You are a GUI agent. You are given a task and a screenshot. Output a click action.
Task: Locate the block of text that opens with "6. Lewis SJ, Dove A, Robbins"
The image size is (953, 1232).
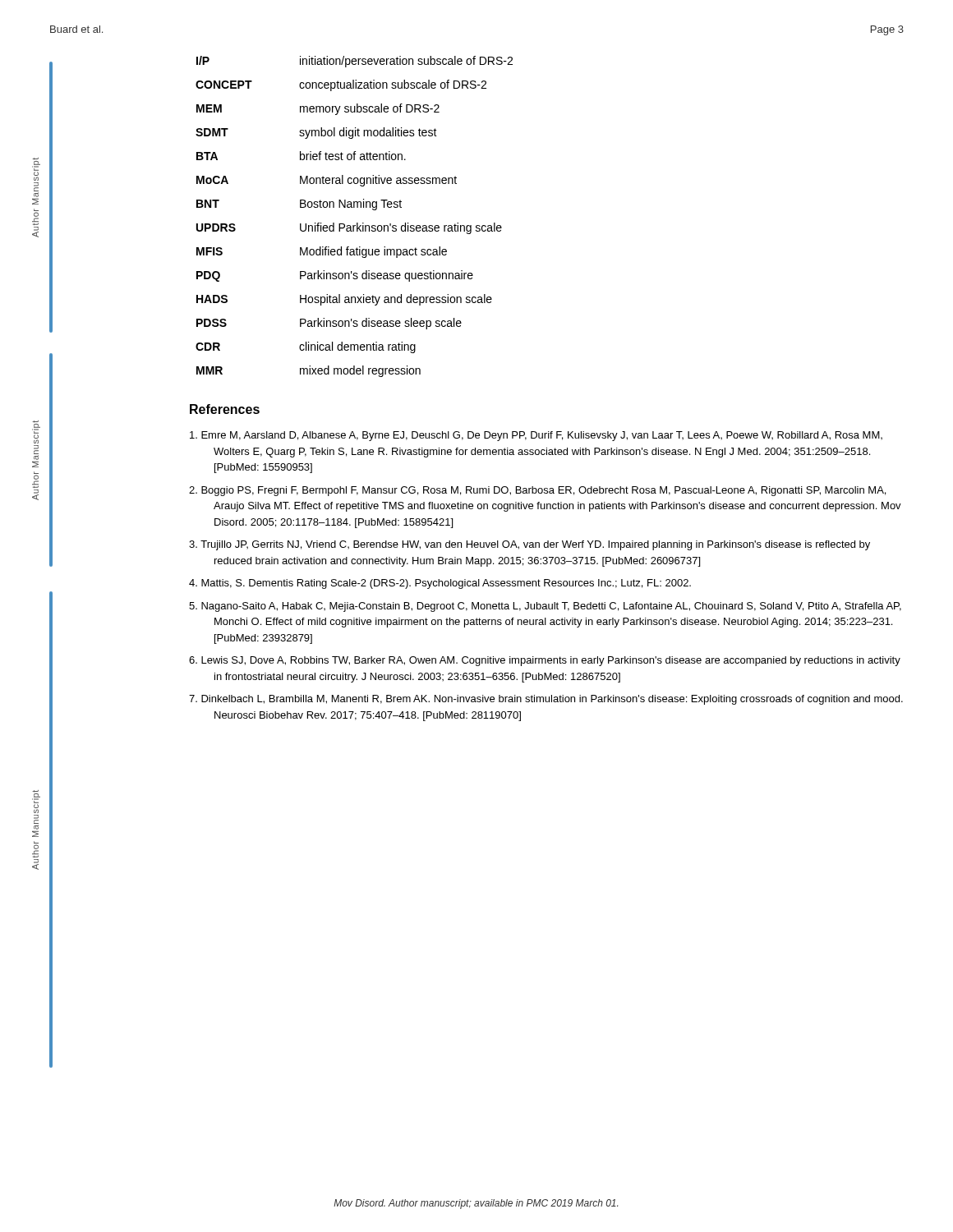coord(545,668)
